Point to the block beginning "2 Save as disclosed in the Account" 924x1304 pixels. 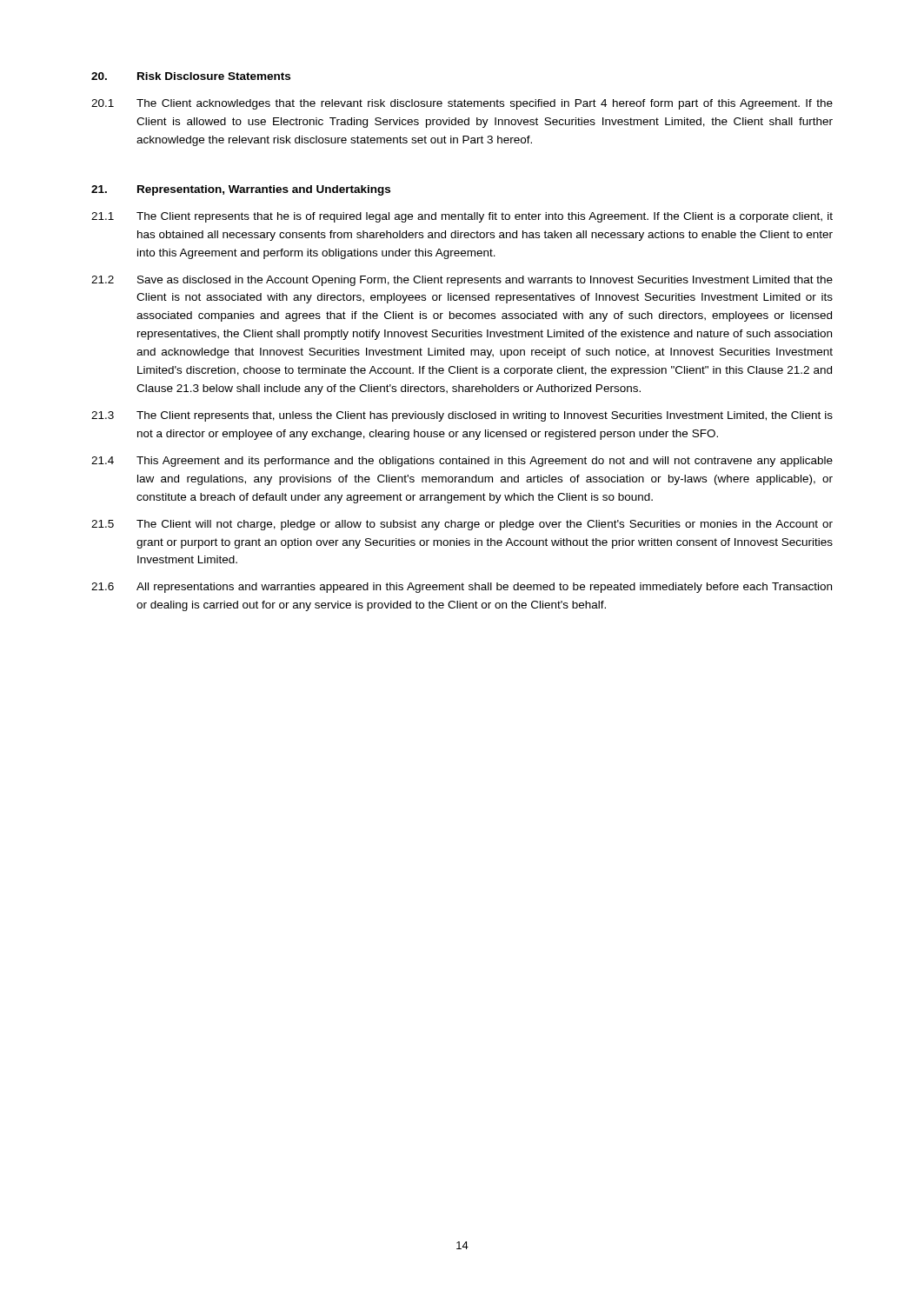click(x=462, y=334)
